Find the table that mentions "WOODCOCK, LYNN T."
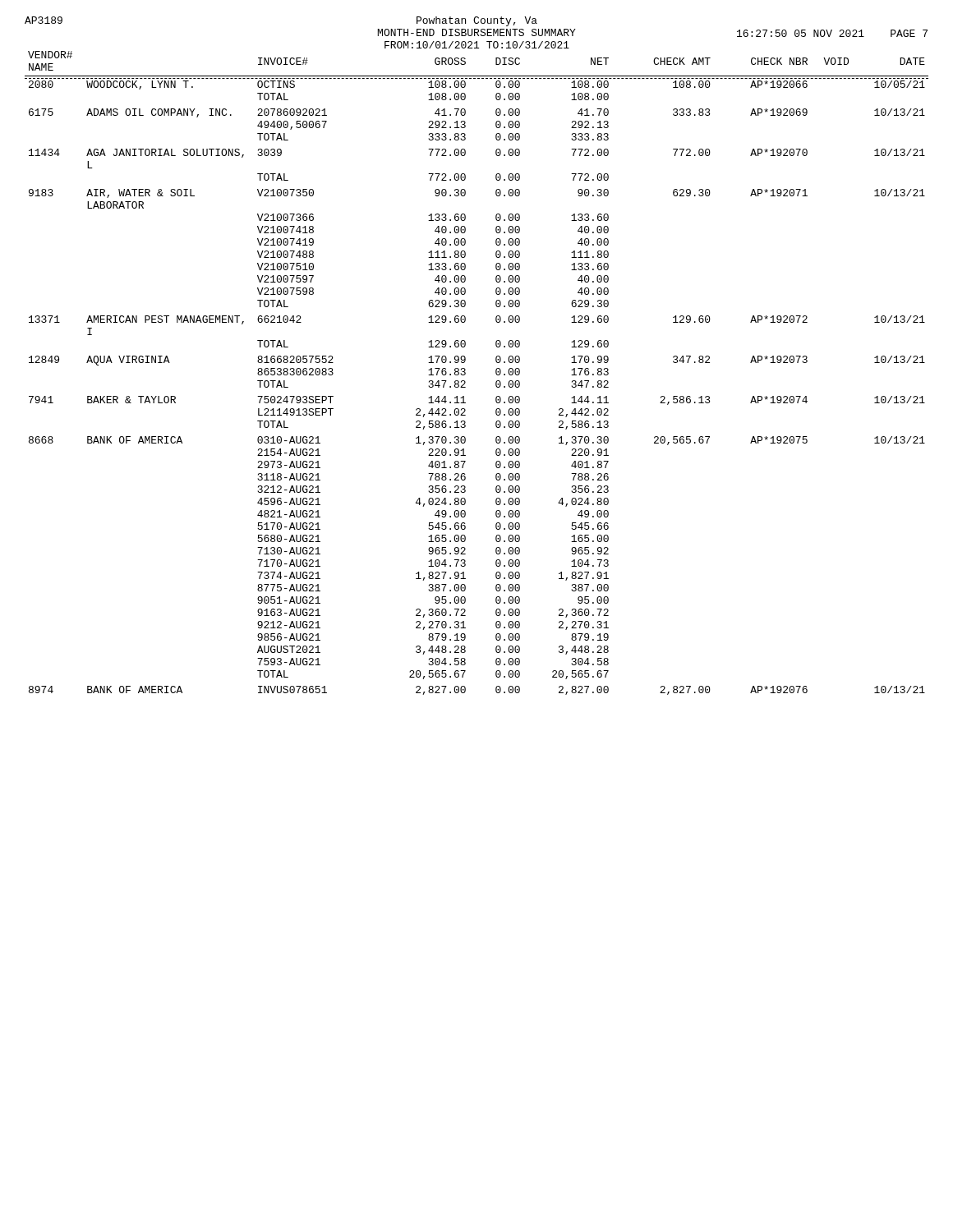Viewport: 953px width, 1232px height. (x=476, y=373)
